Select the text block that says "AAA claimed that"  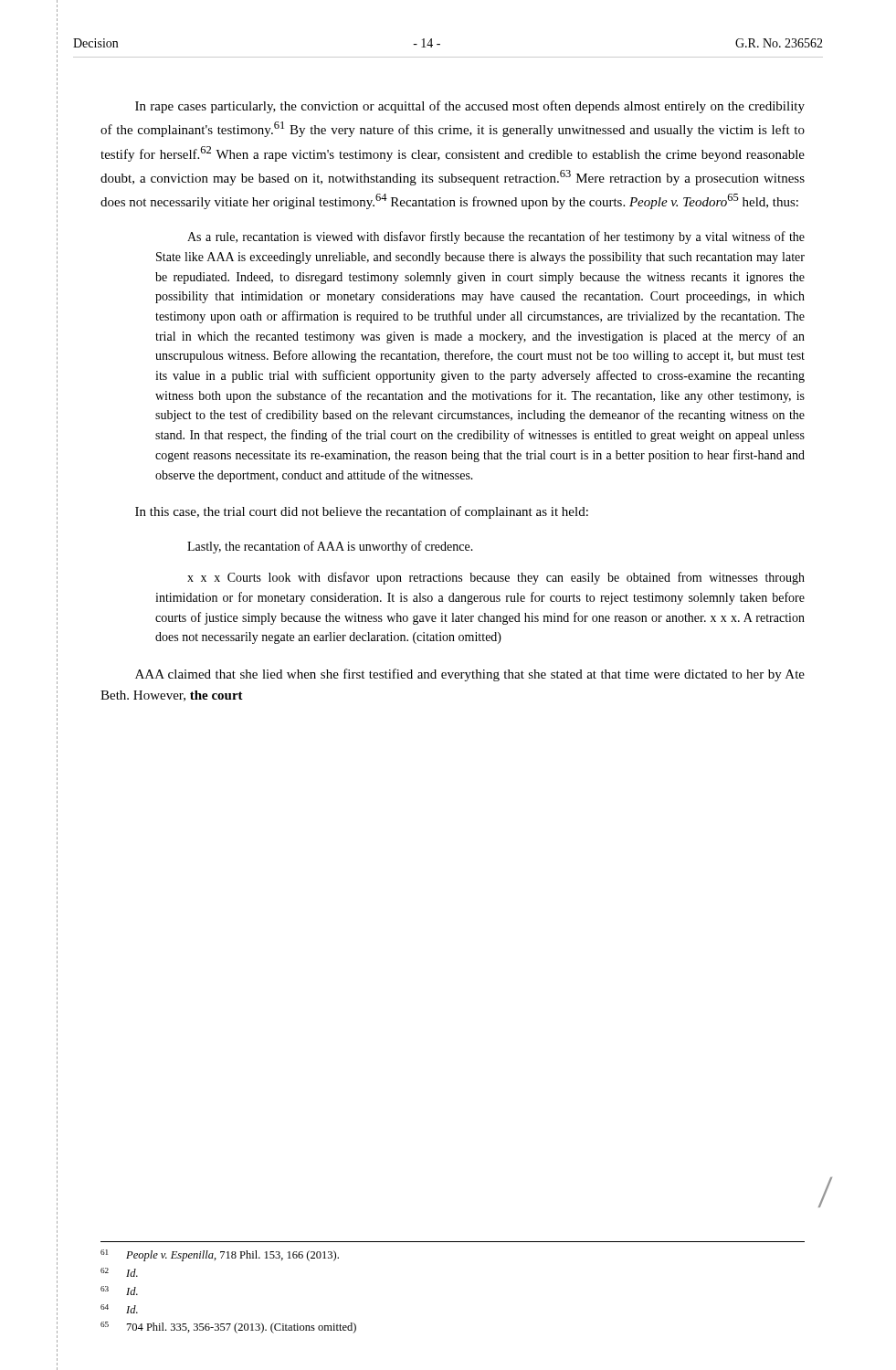(x=453, y=685)
